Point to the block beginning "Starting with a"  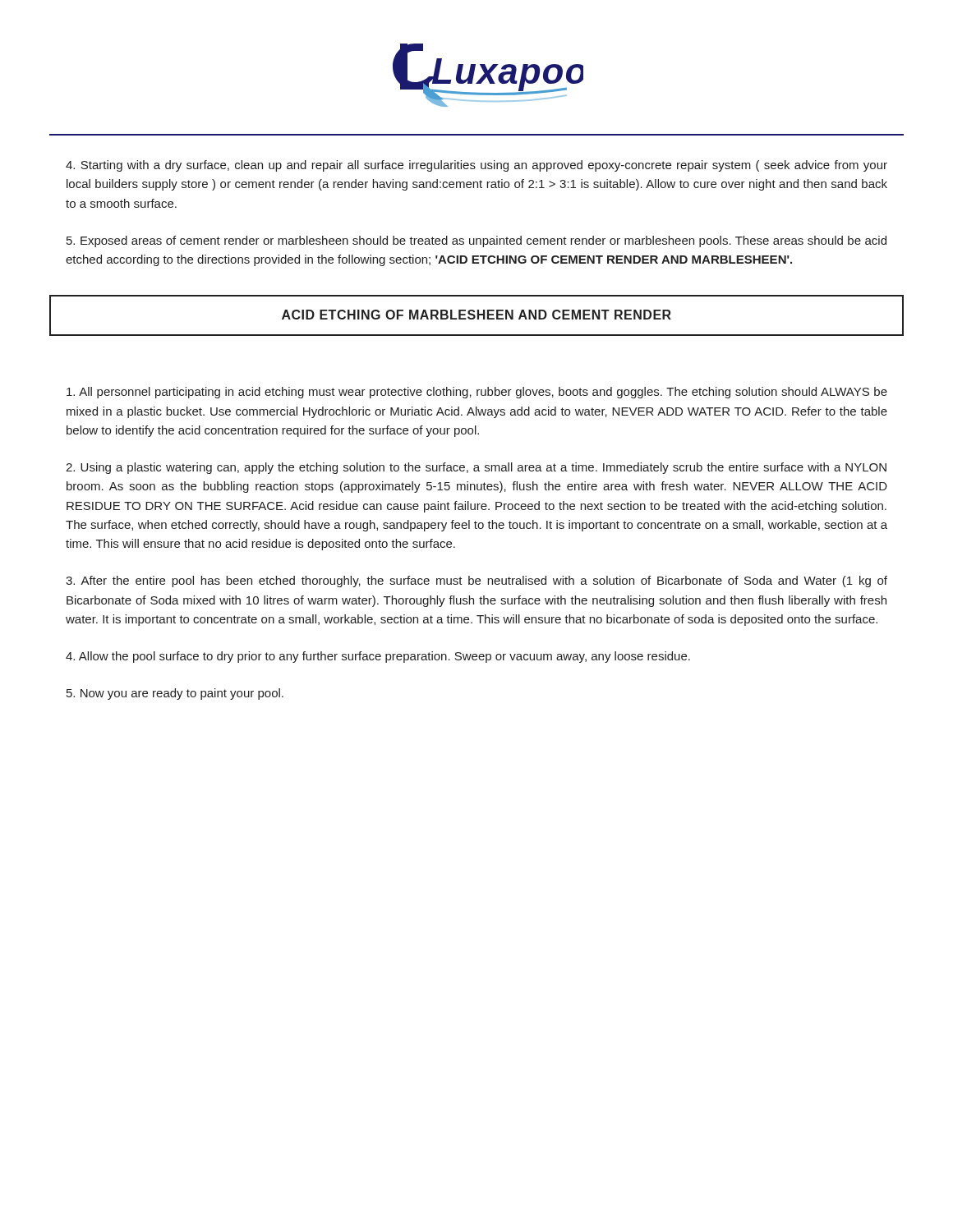click(476, 184)
